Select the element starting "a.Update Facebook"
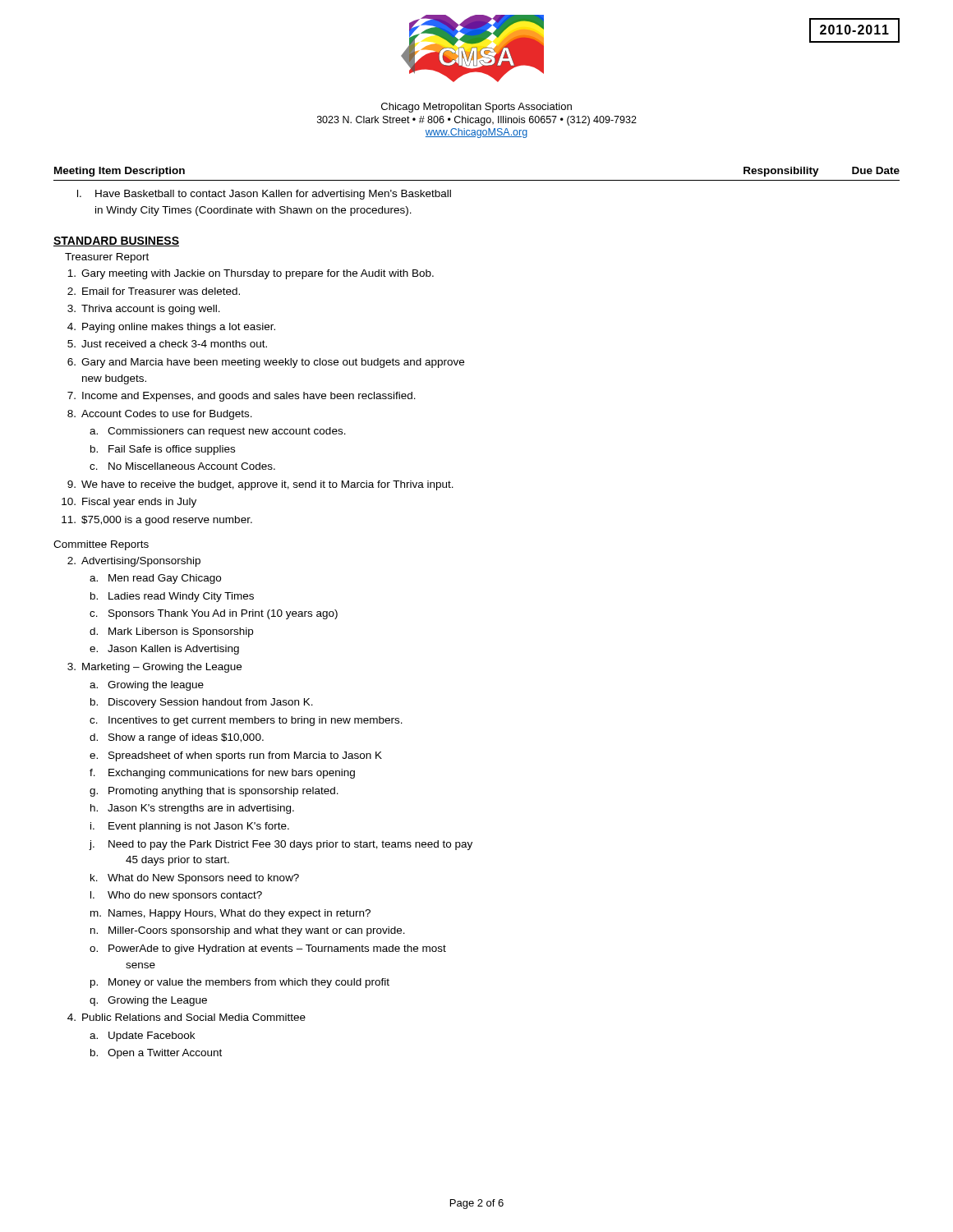 pos(142,1035)
